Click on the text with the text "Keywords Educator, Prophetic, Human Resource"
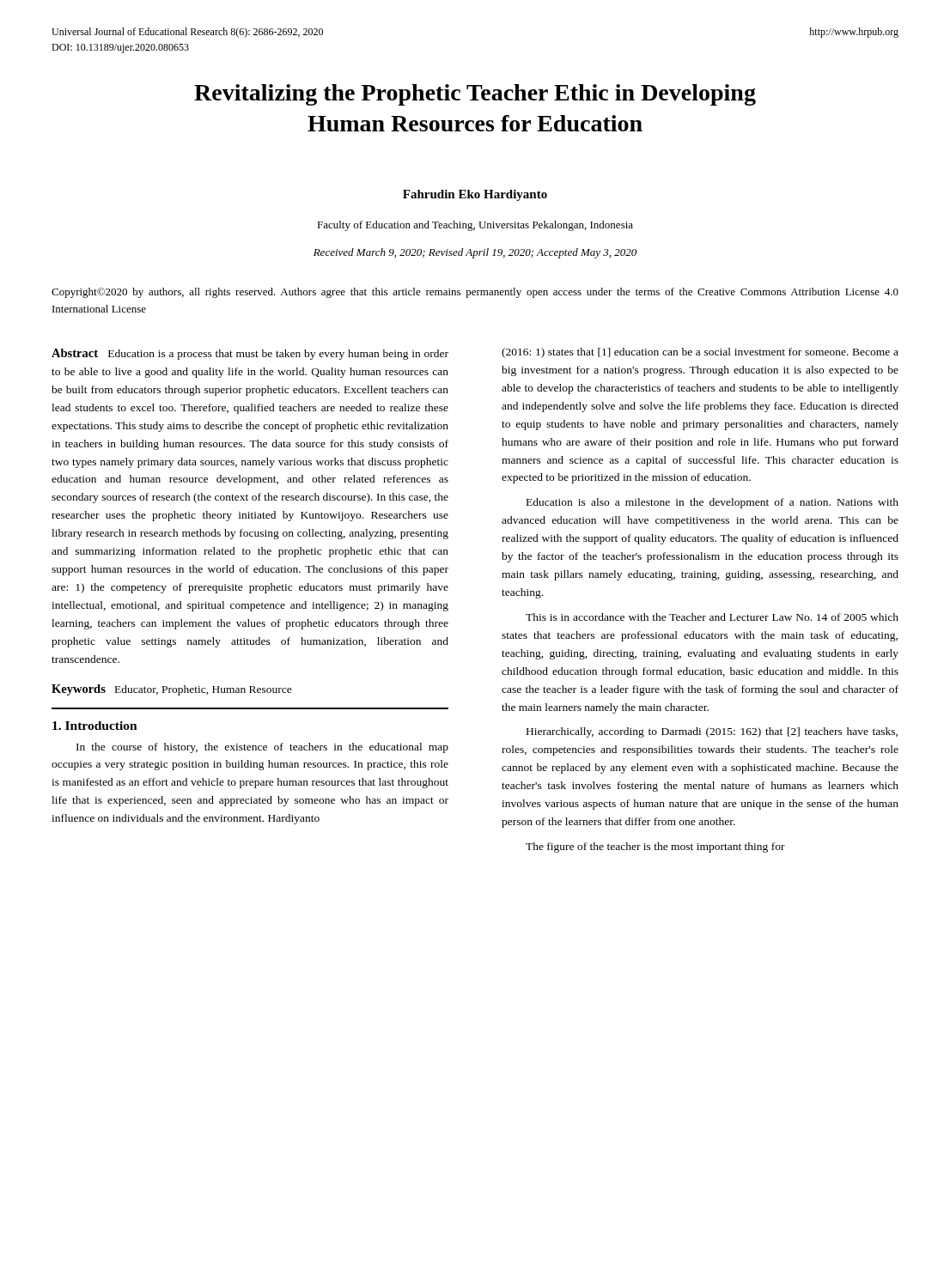This screenshot has width=950, height=1288. pos(172,688)
